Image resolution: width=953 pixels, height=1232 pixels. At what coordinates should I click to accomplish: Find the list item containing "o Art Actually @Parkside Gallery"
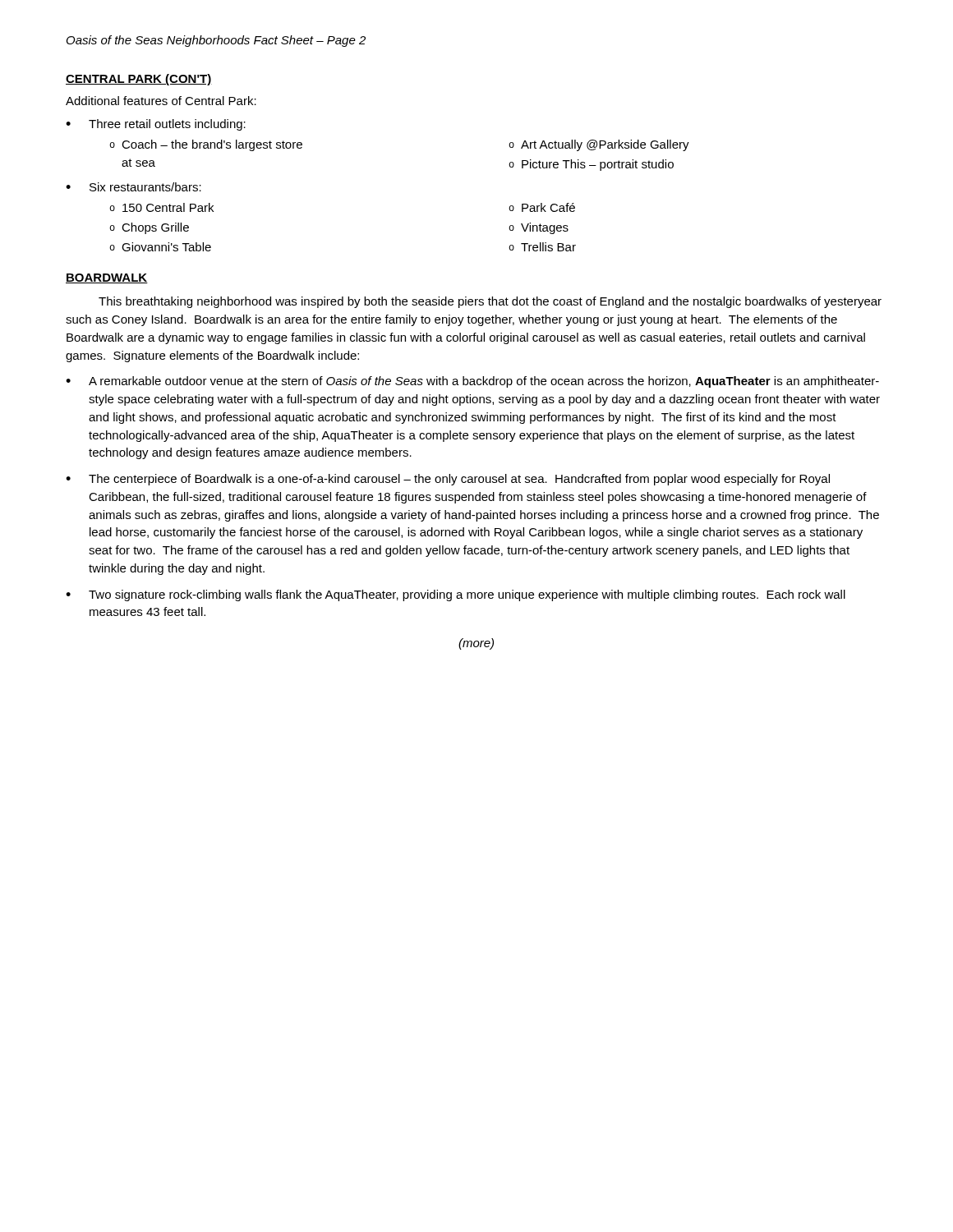tap(688, 145)
